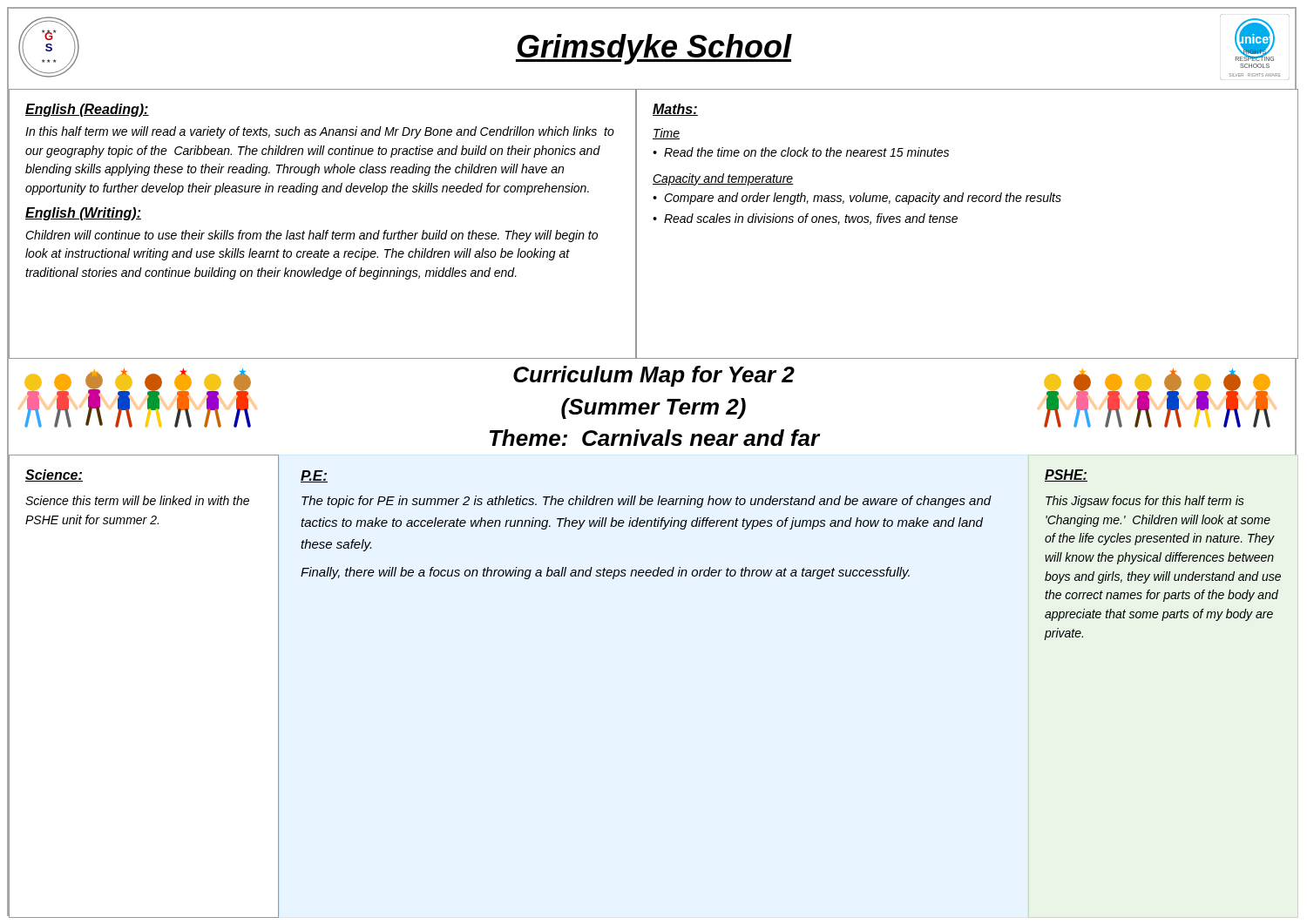Select the text starting "Science this term"
Screen dimensions: 924x1307
137,510
